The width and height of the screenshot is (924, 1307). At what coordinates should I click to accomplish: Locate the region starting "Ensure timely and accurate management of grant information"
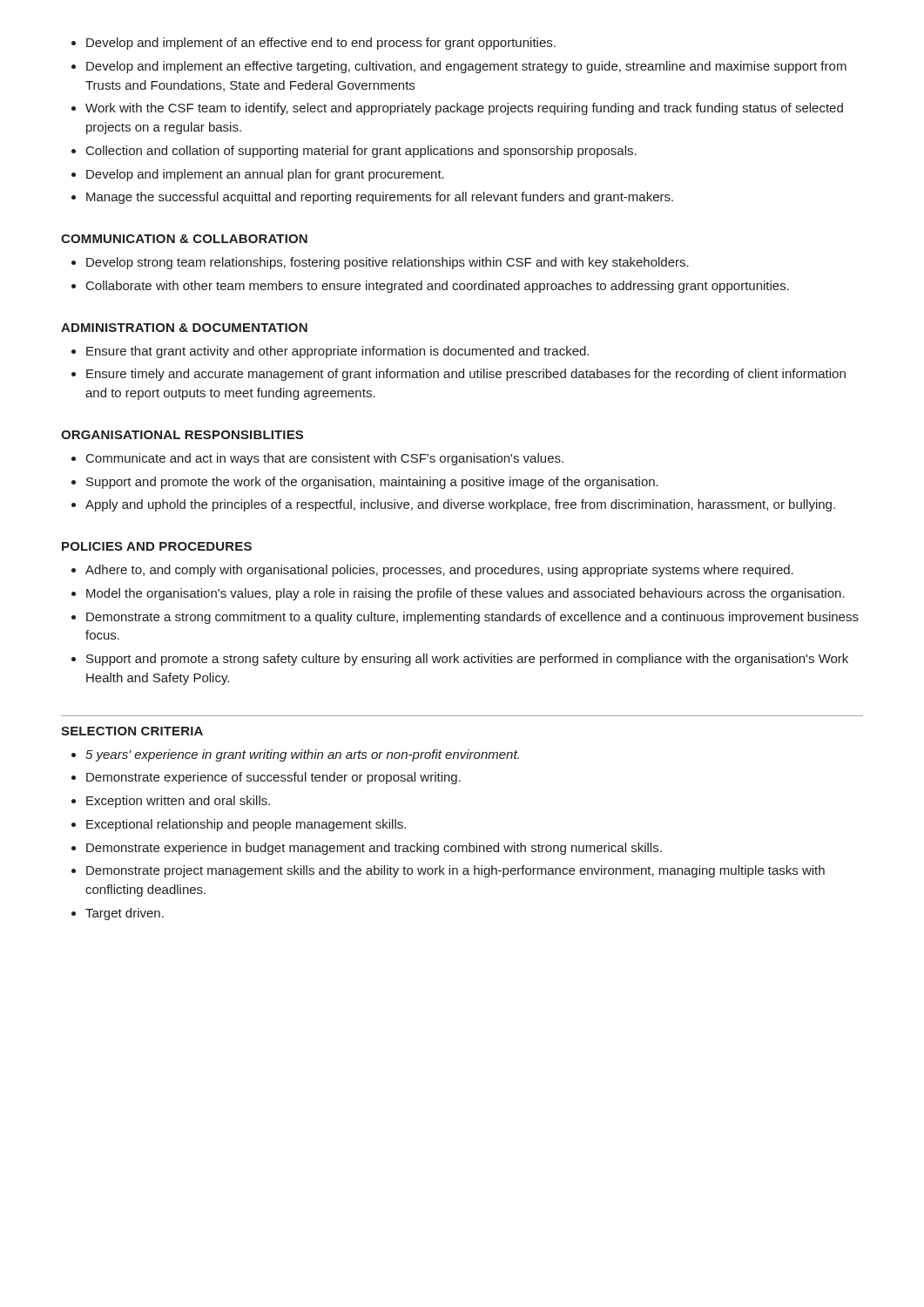[x=466, y=383]
